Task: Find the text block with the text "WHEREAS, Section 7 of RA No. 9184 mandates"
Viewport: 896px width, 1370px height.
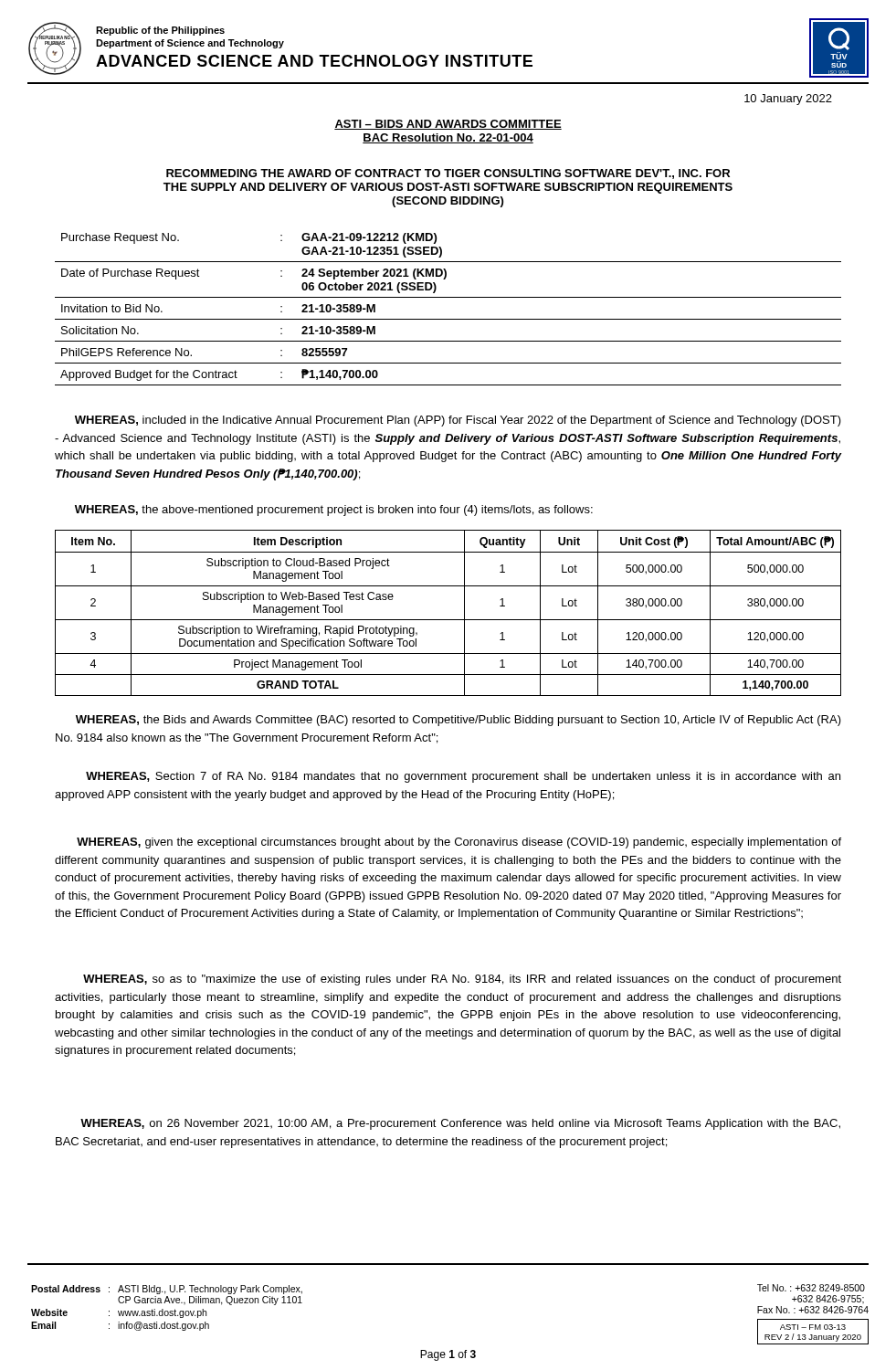Action: coord(448,785)
